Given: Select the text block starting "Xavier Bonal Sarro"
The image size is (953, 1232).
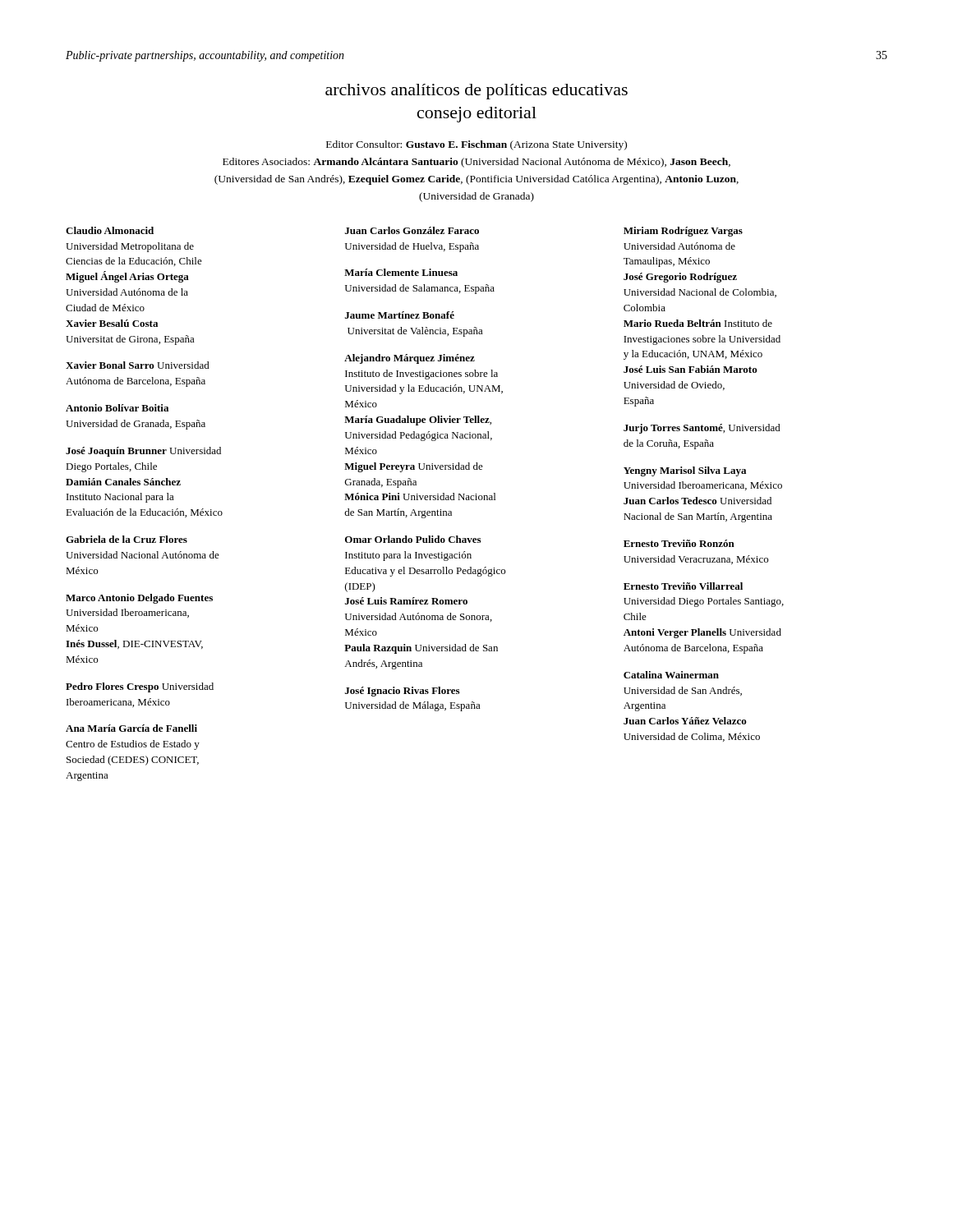Looking at the screenshot, I should pyautogui.click(x=137, y=373).
